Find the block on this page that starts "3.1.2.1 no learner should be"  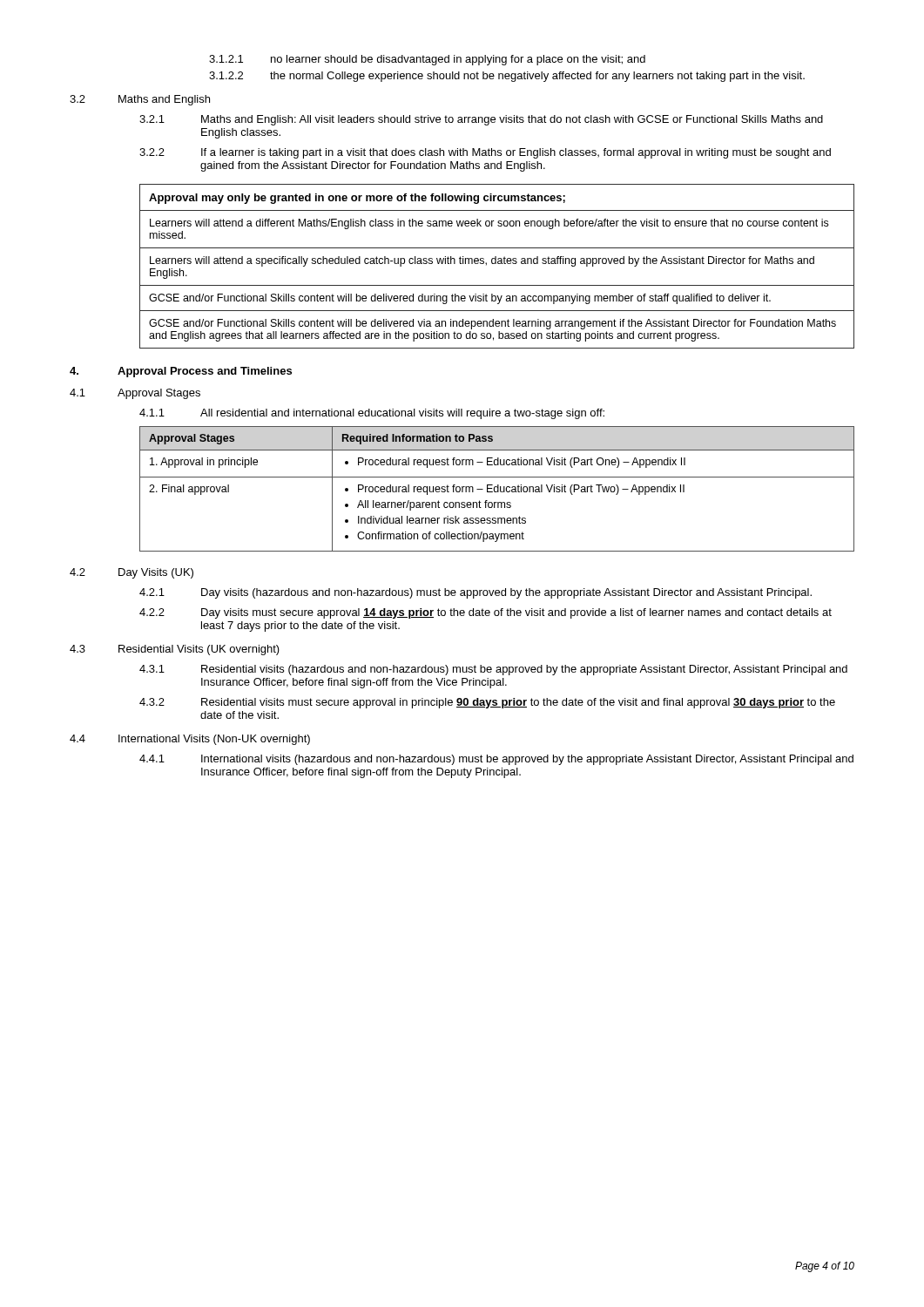(x=427, y=59)
